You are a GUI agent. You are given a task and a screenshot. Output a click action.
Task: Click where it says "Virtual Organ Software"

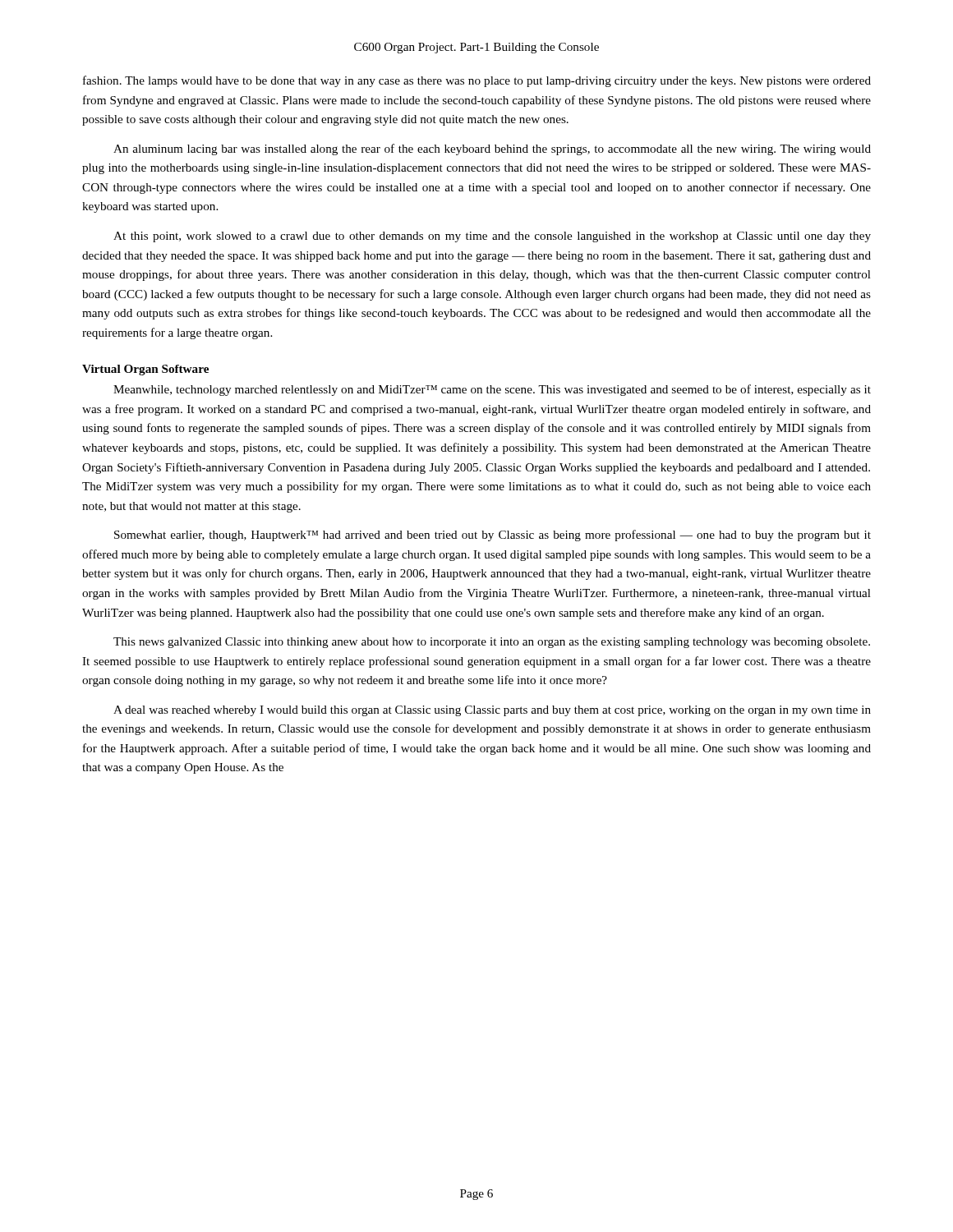pos(146,369)
